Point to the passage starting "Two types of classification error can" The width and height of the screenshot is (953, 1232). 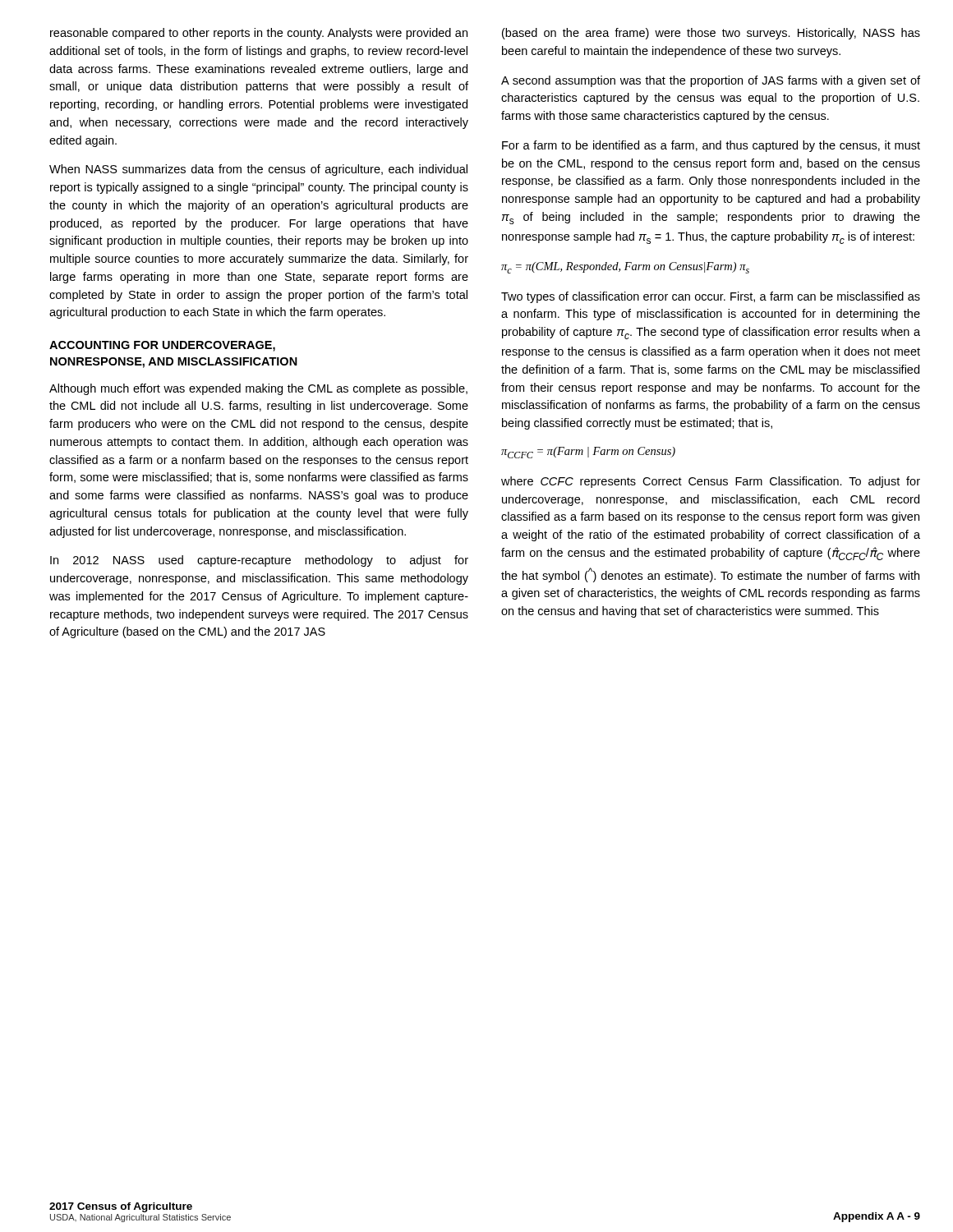[711, 360]
